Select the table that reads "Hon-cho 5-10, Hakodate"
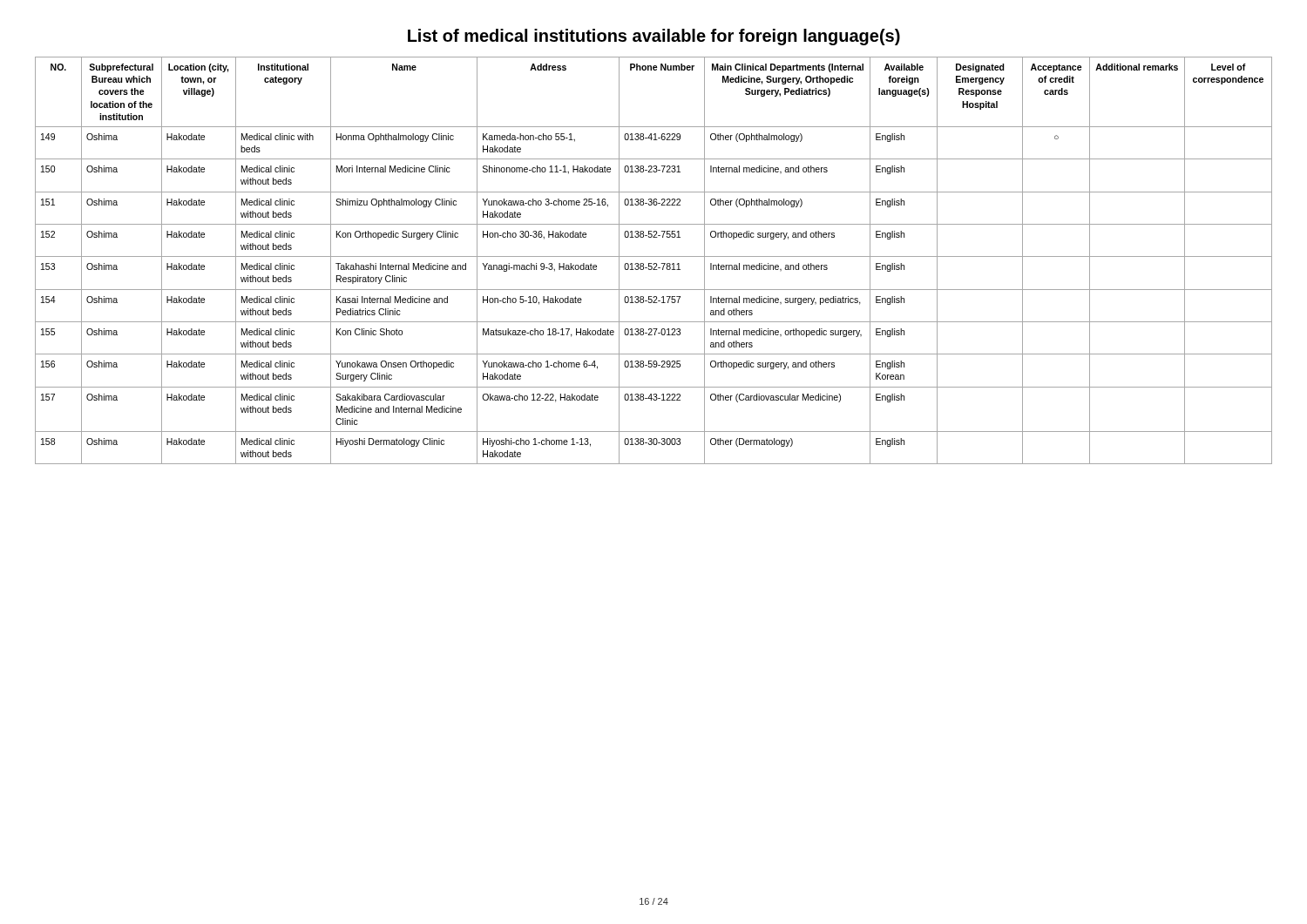 pos(654,261)
